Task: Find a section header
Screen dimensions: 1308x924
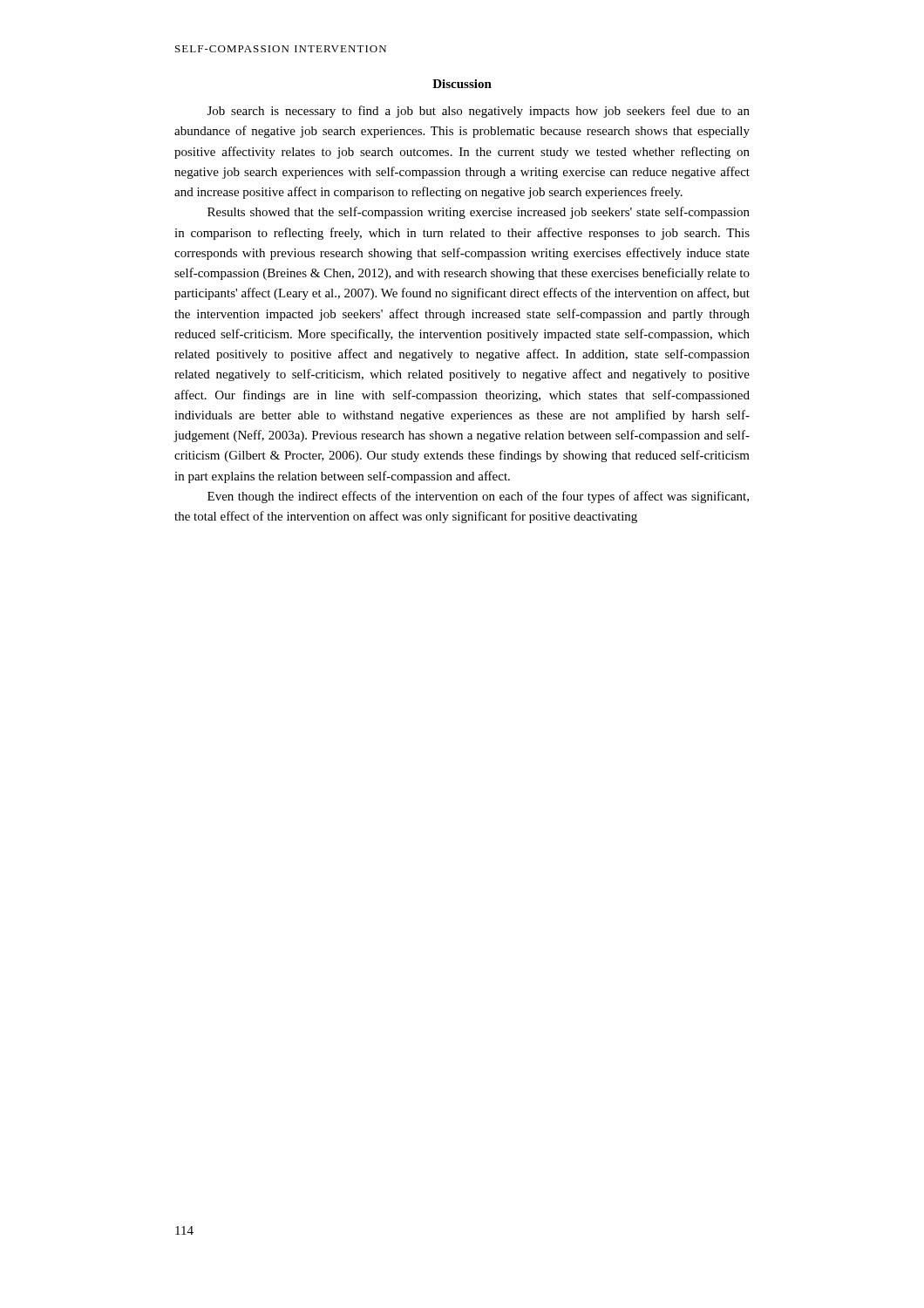Action: click(x=462, y=84)
